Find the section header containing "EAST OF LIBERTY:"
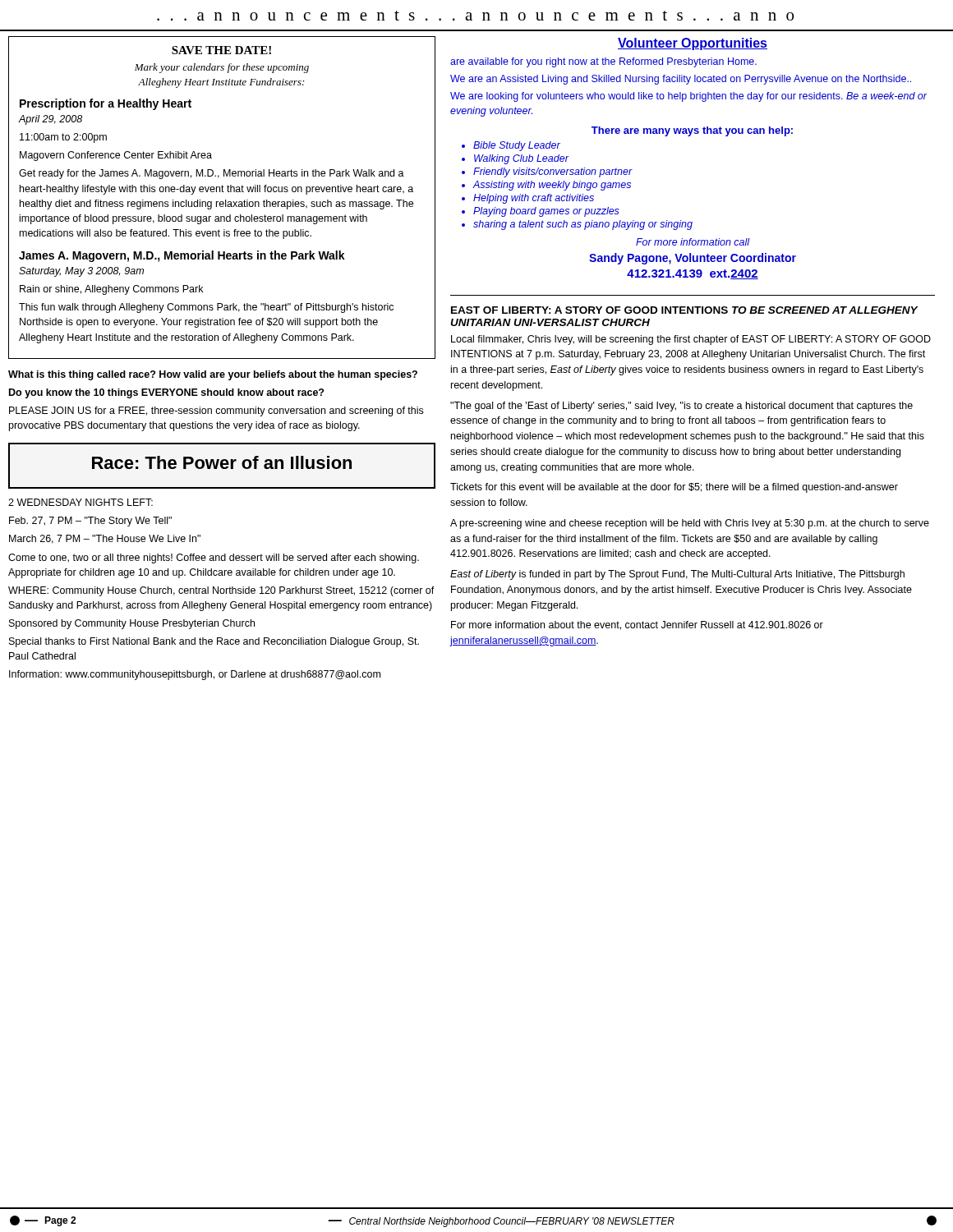The image size is (953, 1232). (684, 316)
